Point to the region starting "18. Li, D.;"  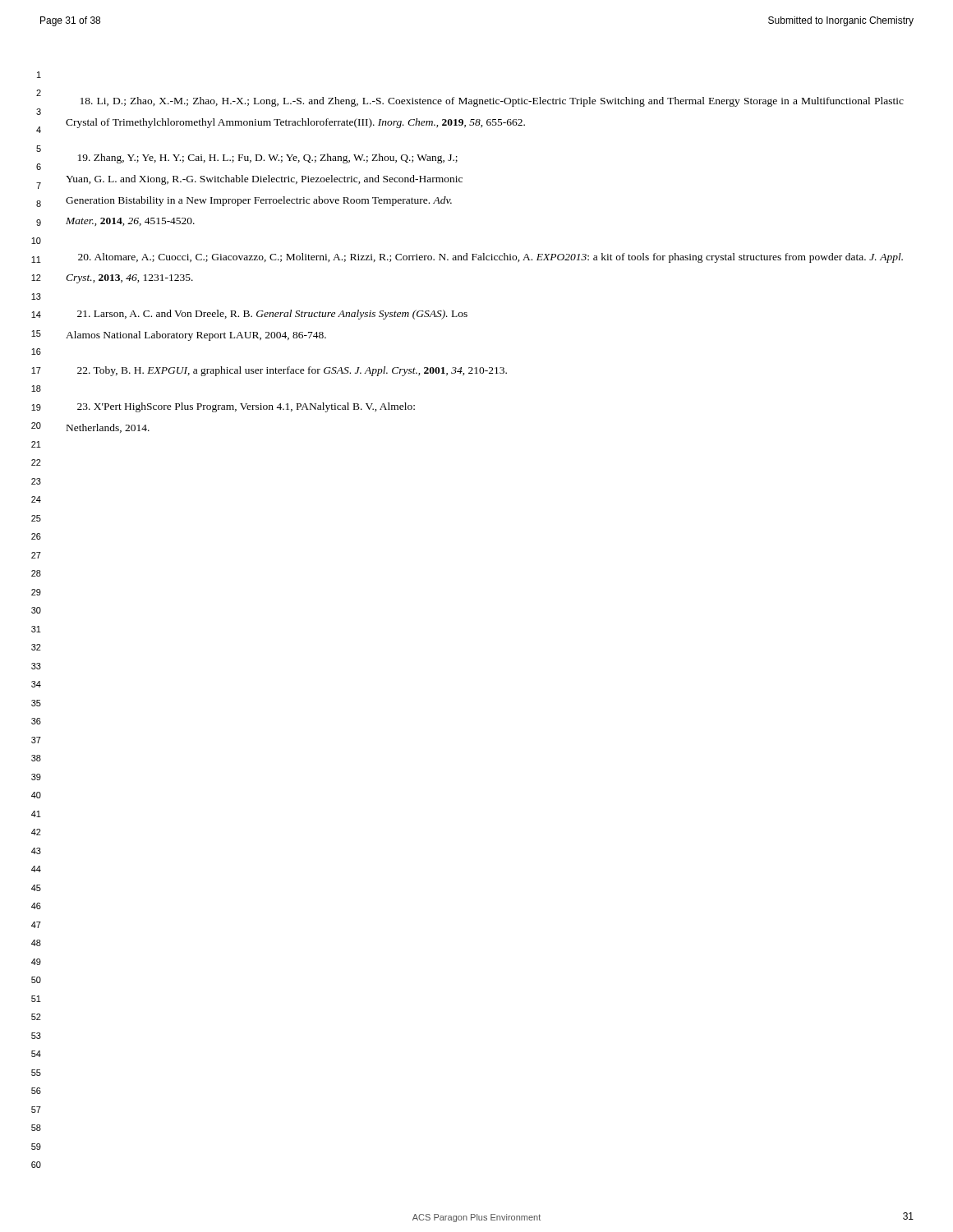tap(485, 111)
